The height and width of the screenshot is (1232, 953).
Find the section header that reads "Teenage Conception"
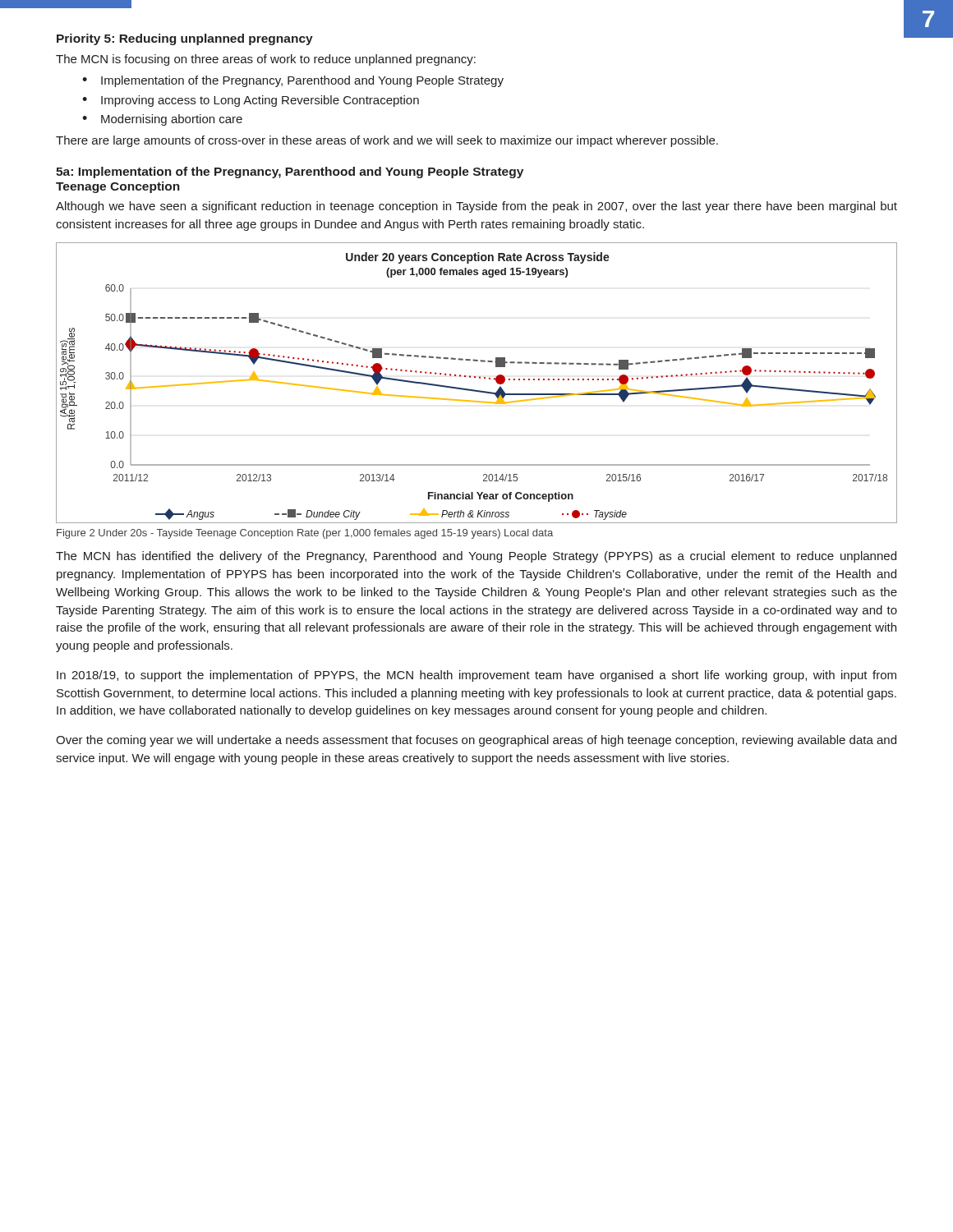(118, 186)
